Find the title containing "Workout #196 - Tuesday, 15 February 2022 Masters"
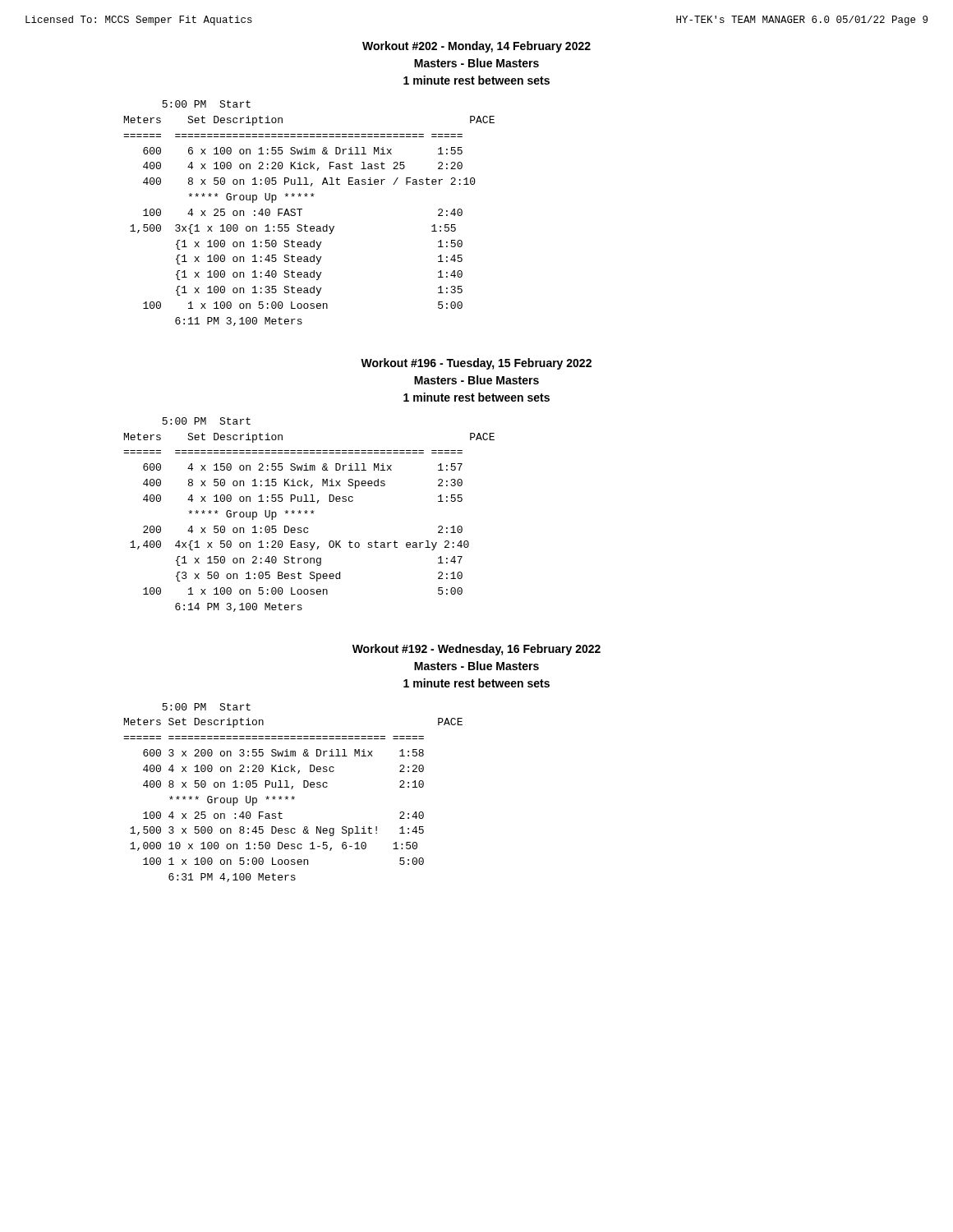953x1232 pixels. pos(476,380)
